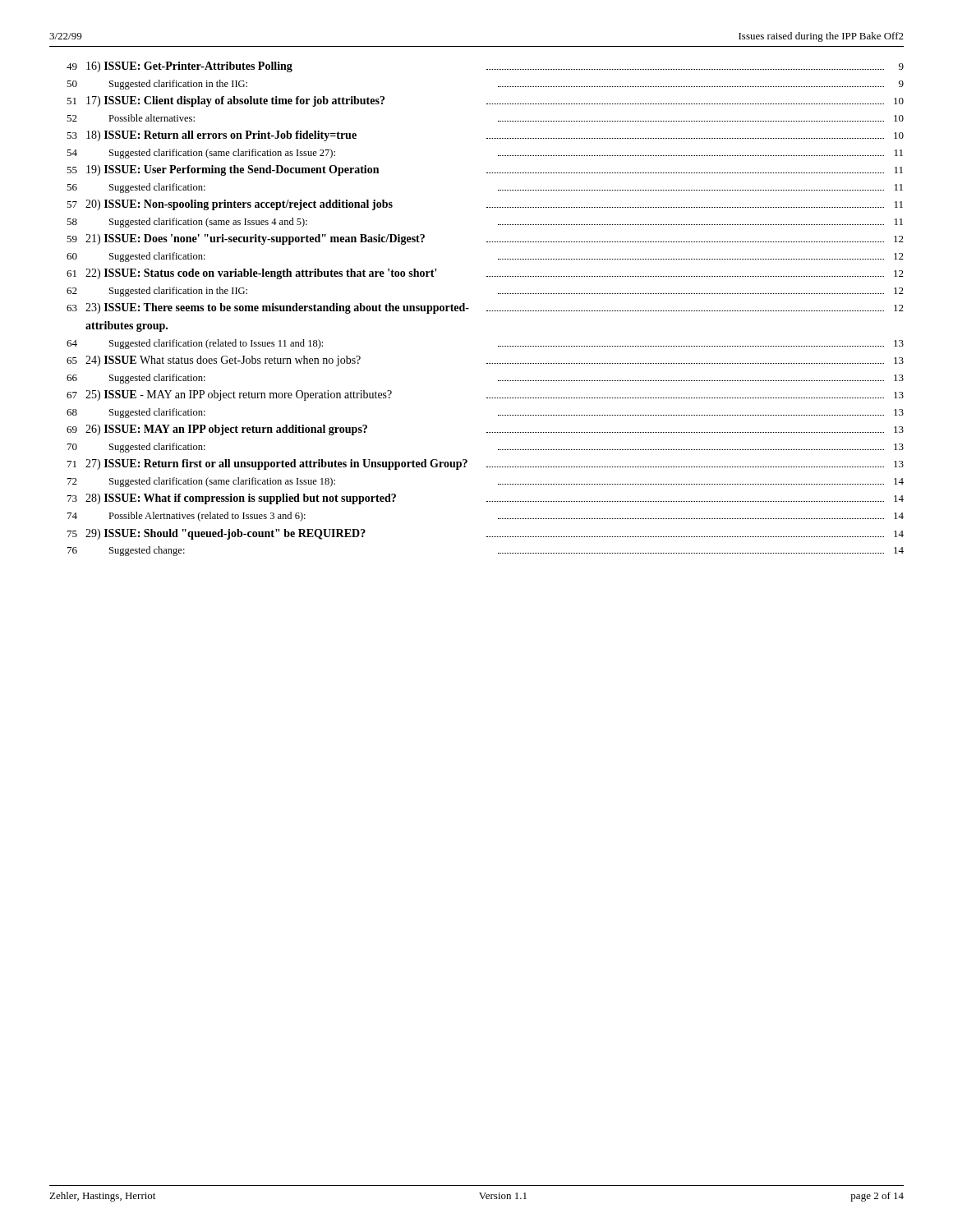
Task: Where is the passage that starts "69 26) ISSUE: MAY an"?
Action: (x=476, y=430)
